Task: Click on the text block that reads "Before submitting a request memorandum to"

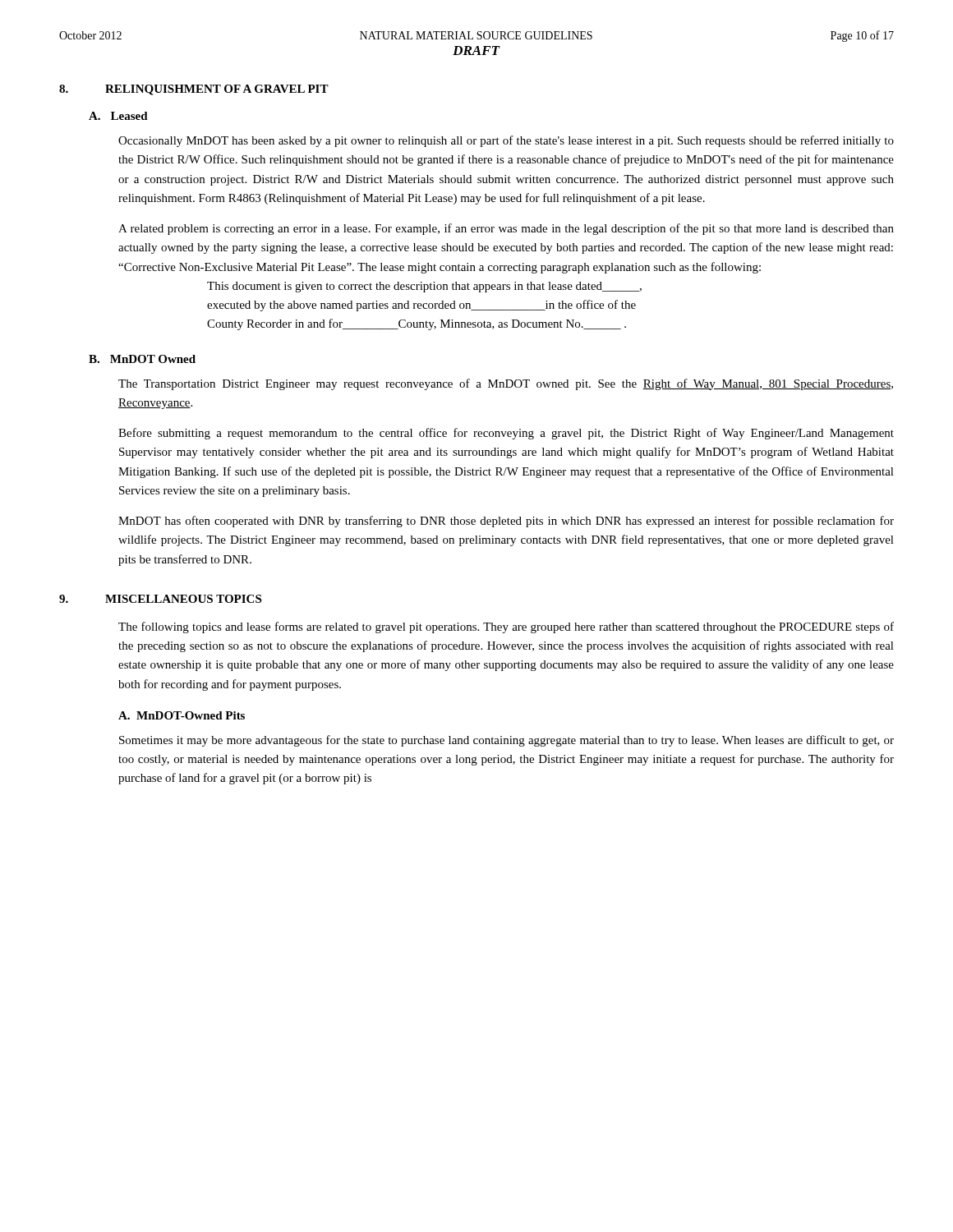Action: point(506,462)
